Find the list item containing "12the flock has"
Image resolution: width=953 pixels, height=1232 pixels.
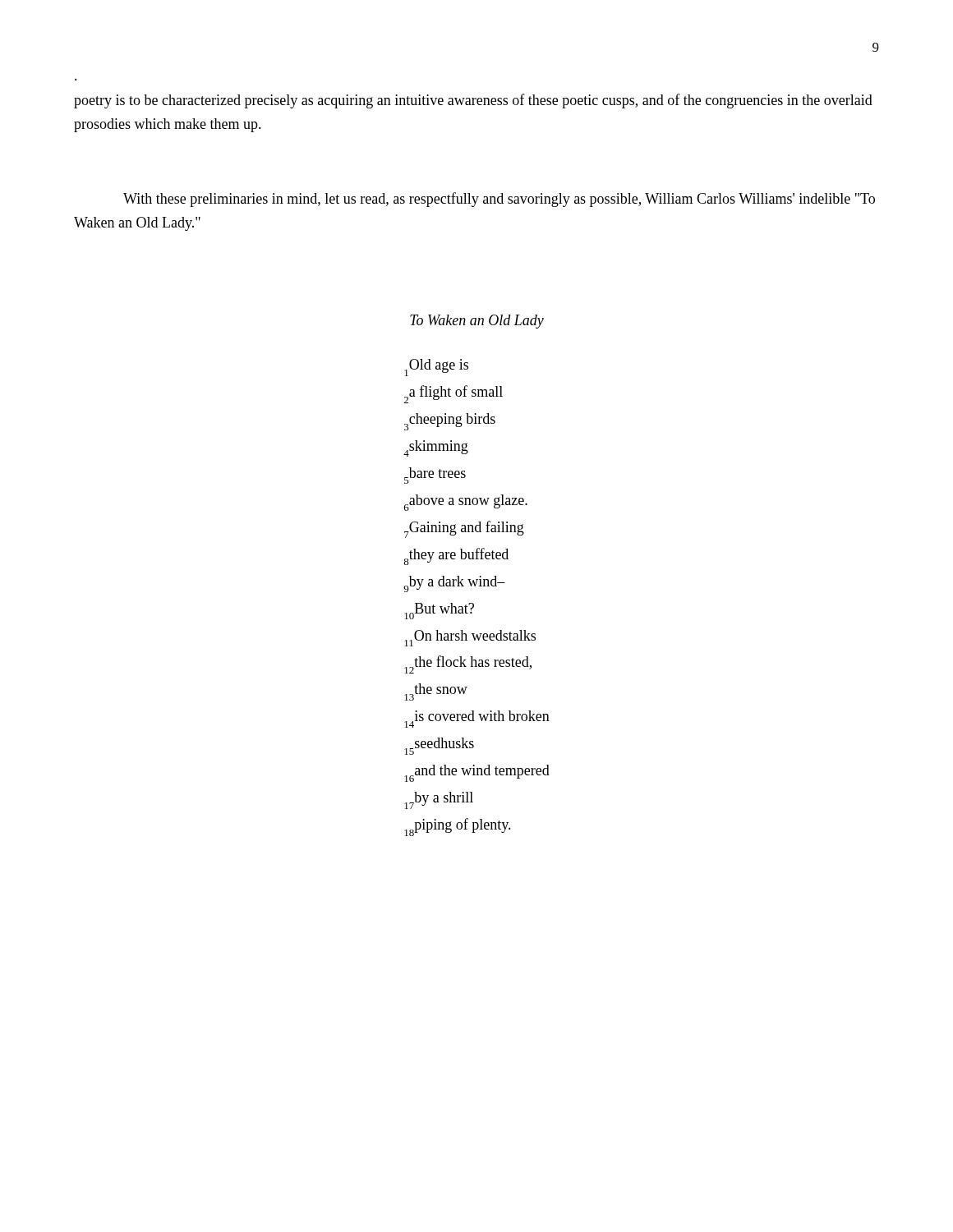(468, 665)
